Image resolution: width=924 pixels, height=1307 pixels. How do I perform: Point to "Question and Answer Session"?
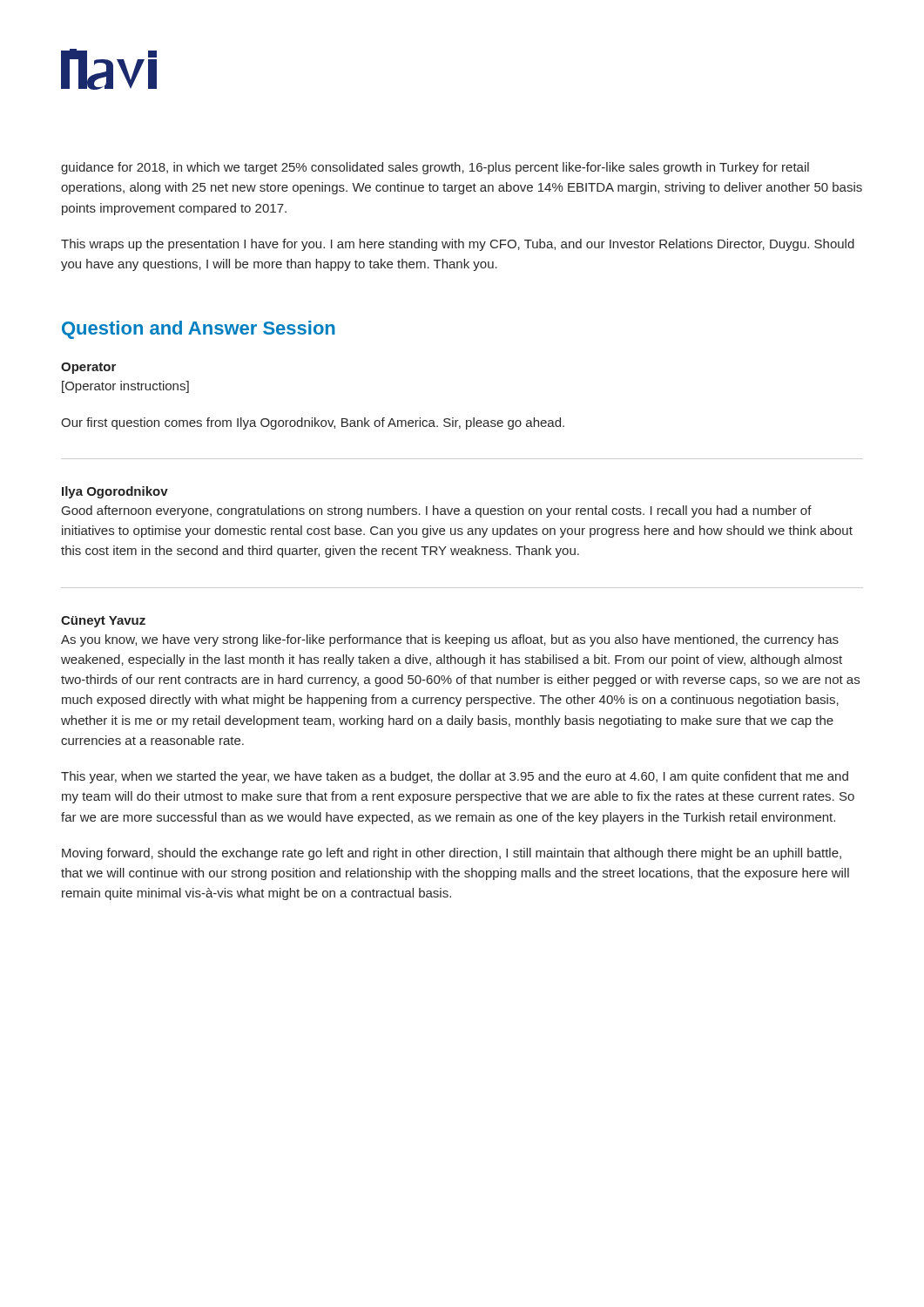[198, 328]
